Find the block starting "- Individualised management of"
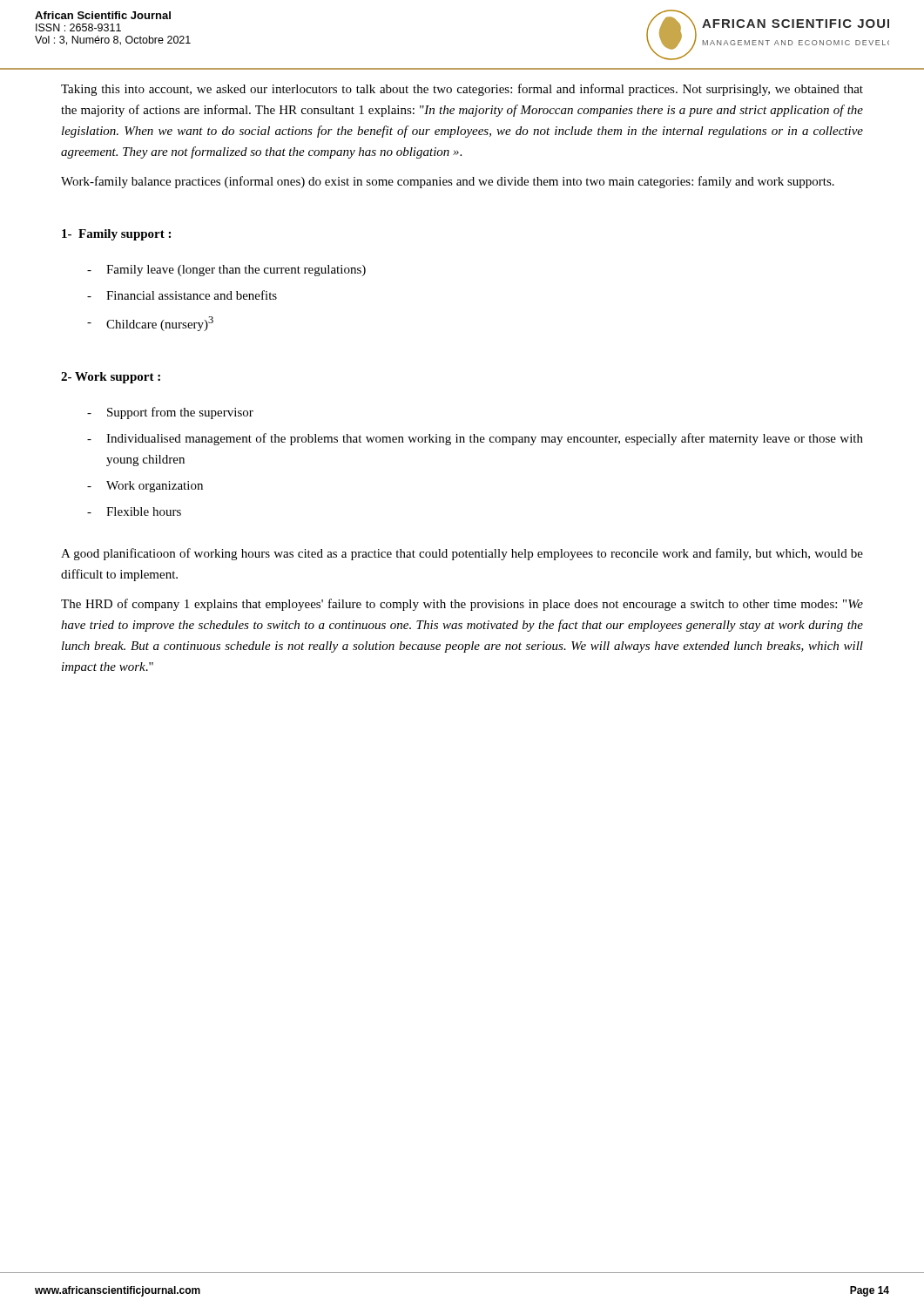This screenshot has height=1307, width=924. coord(475,449)
